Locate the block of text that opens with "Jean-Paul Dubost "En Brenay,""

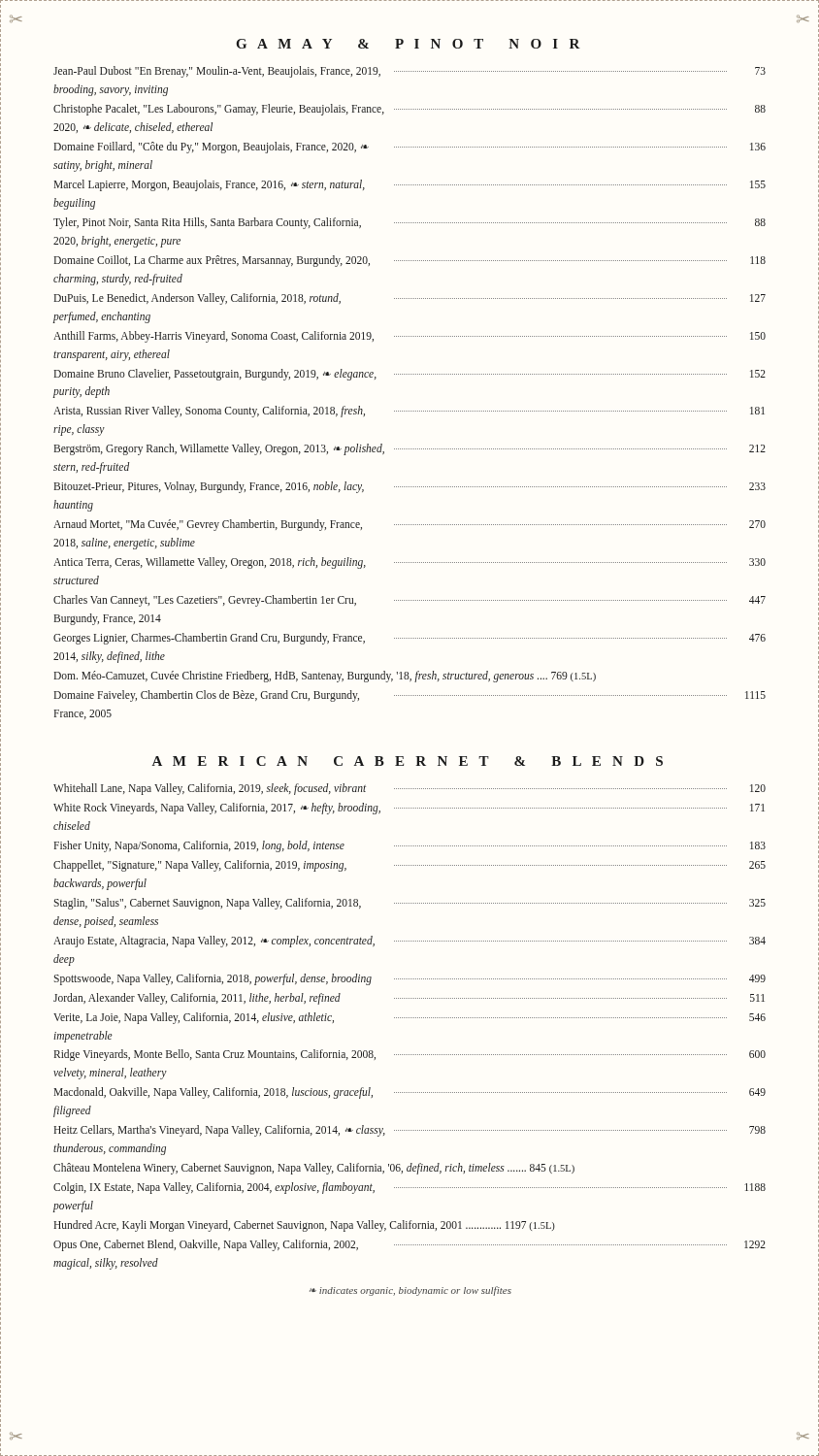(x=410, y=81)
